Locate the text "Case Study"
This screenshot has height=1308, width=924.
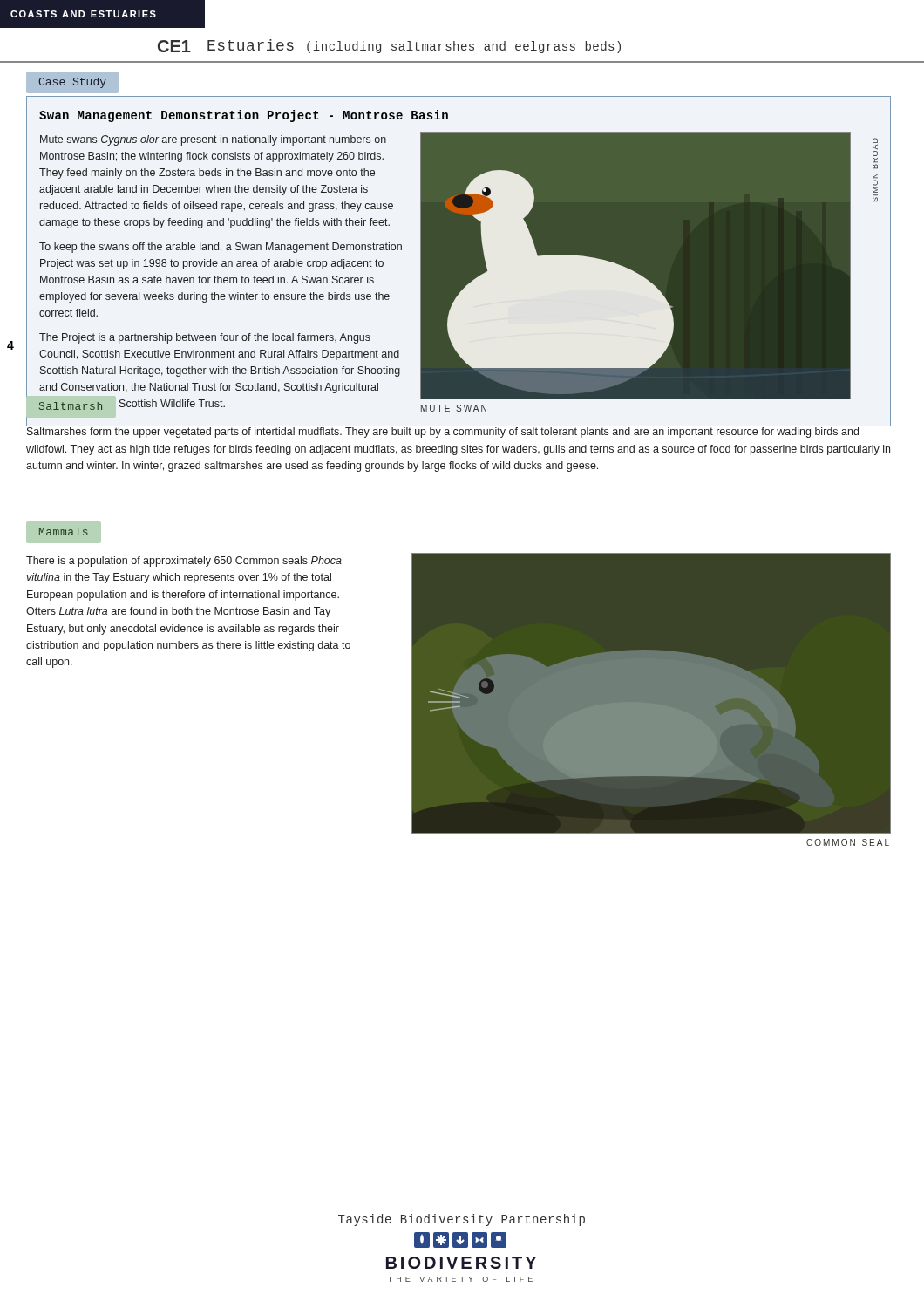tap(72, 82)
